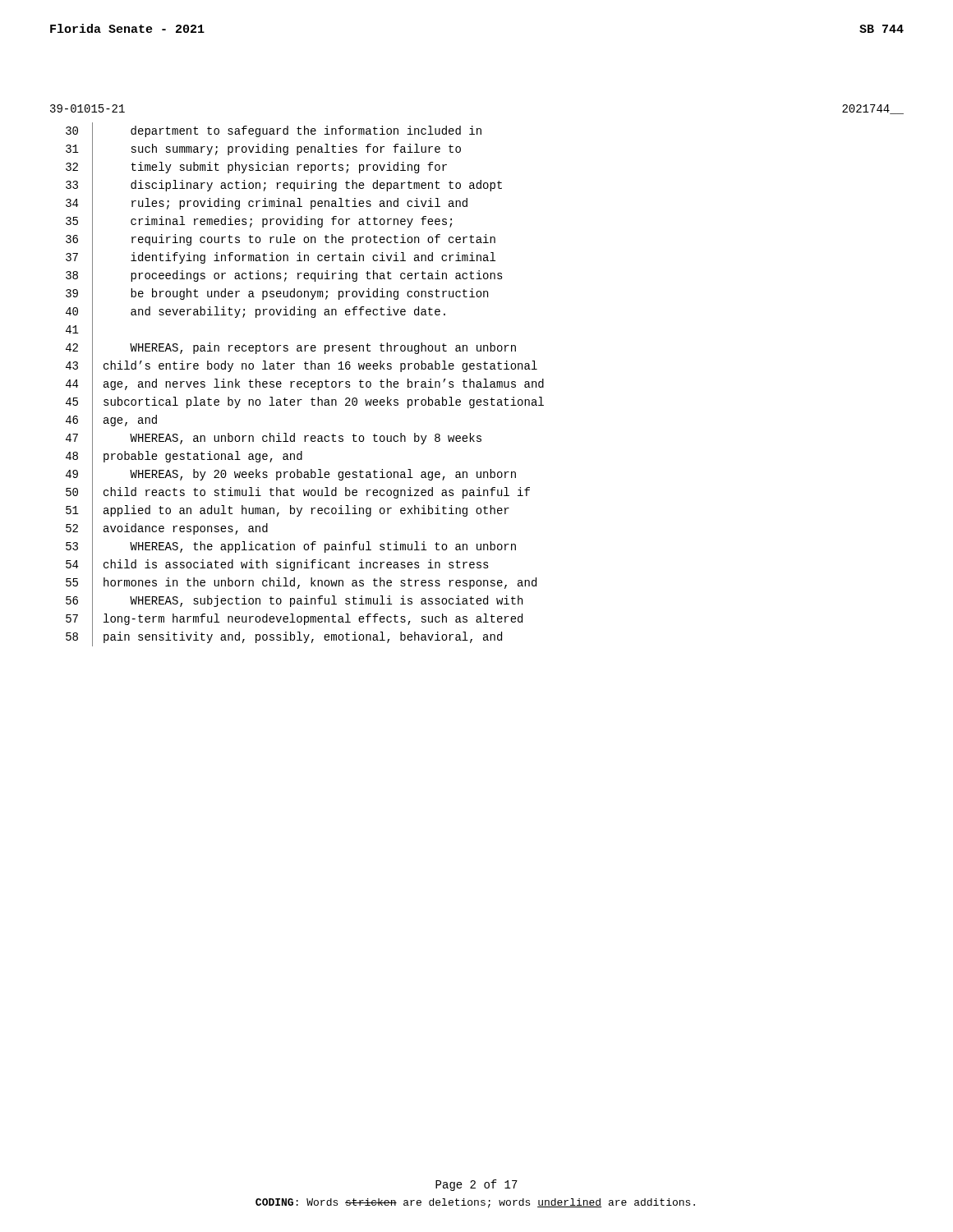Locate the passage starting "37 identifying information in certain civil"
Screen dimensions: 1232x953
476,258
